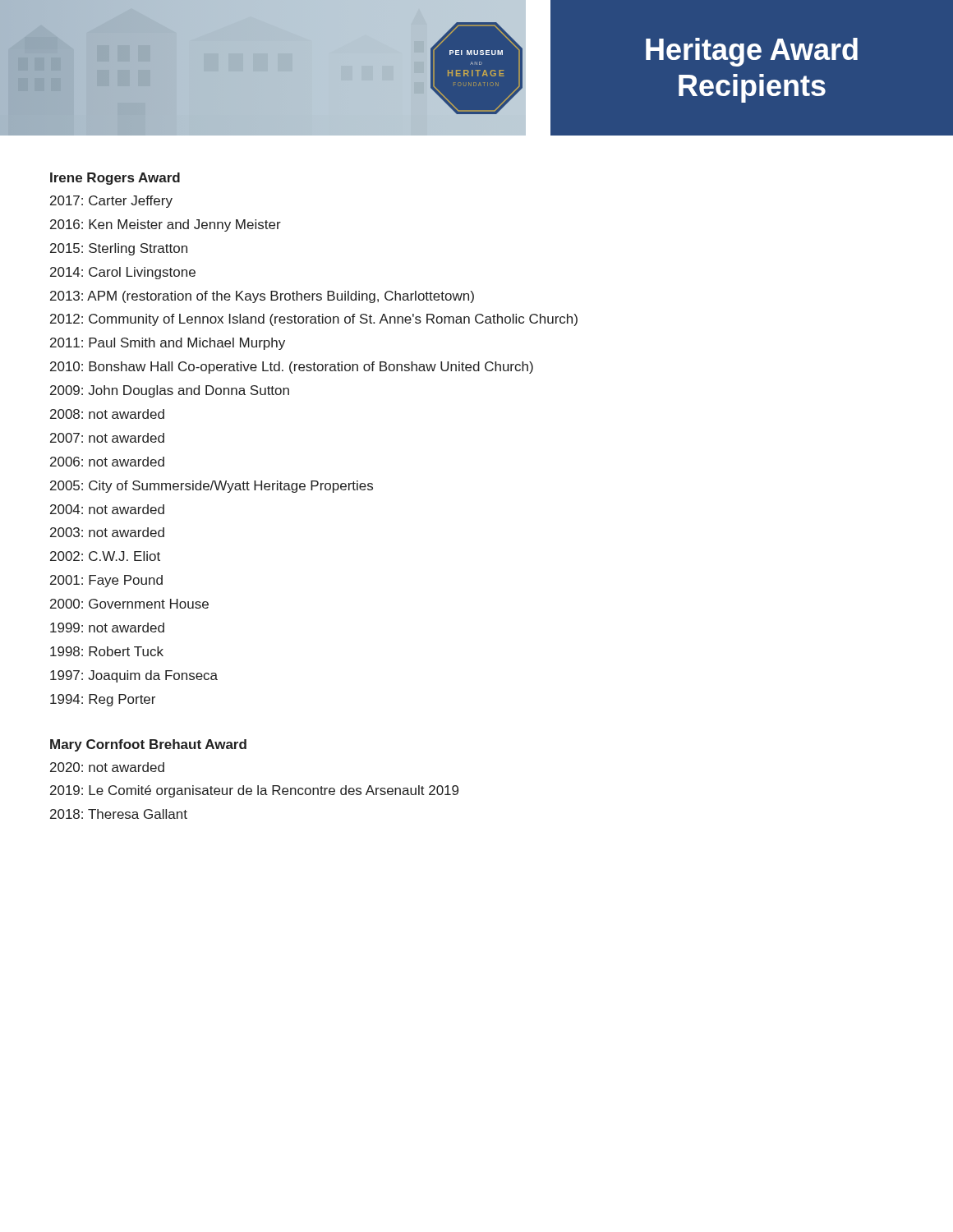Navigate to the region starting "2019: Le Comité organisateur de"
The image size is (953, 1232).
[254, 791]
